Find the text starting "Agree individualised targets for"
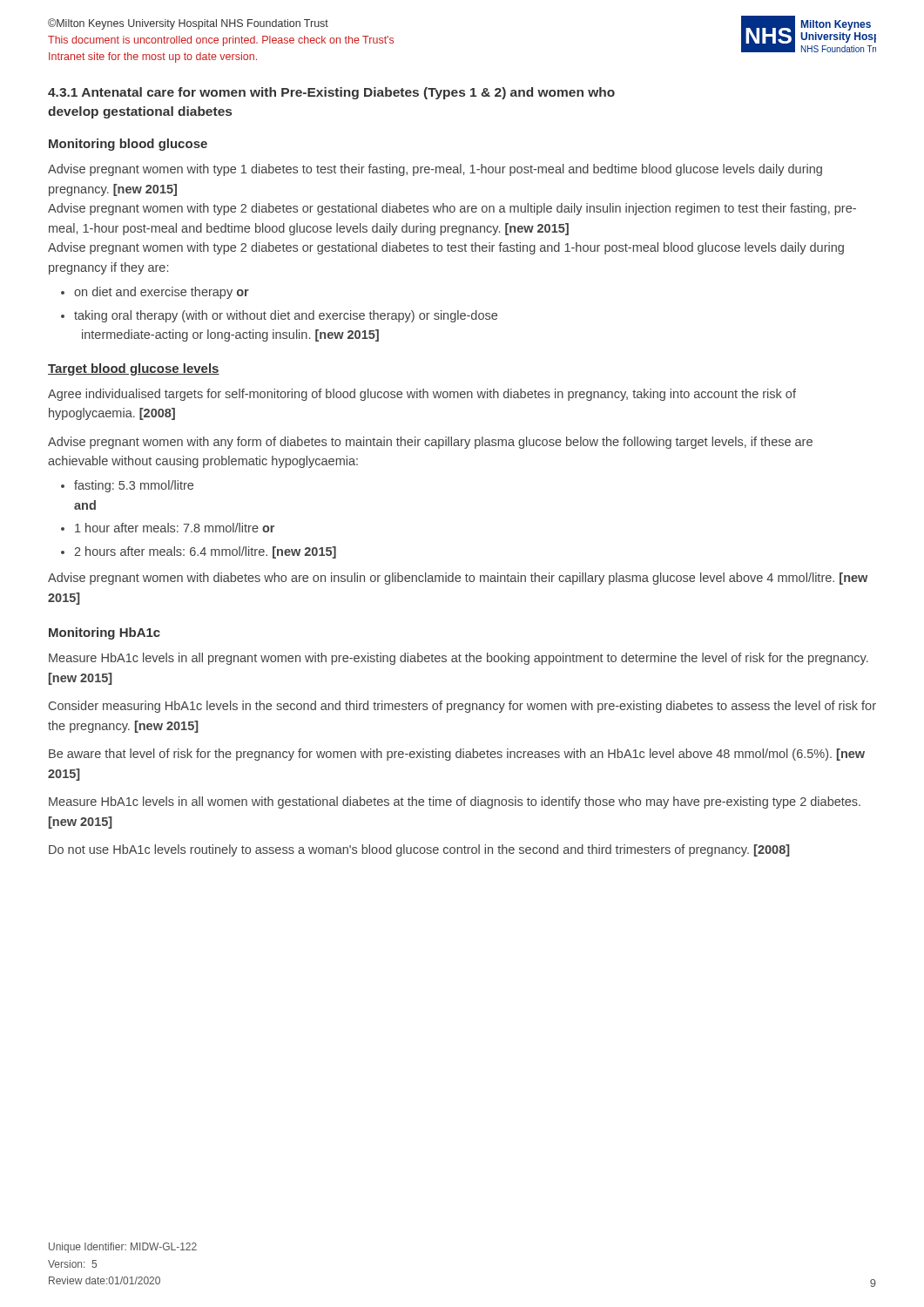Image resolution: width=924 pixels, height=1307 pixels. 422,403
